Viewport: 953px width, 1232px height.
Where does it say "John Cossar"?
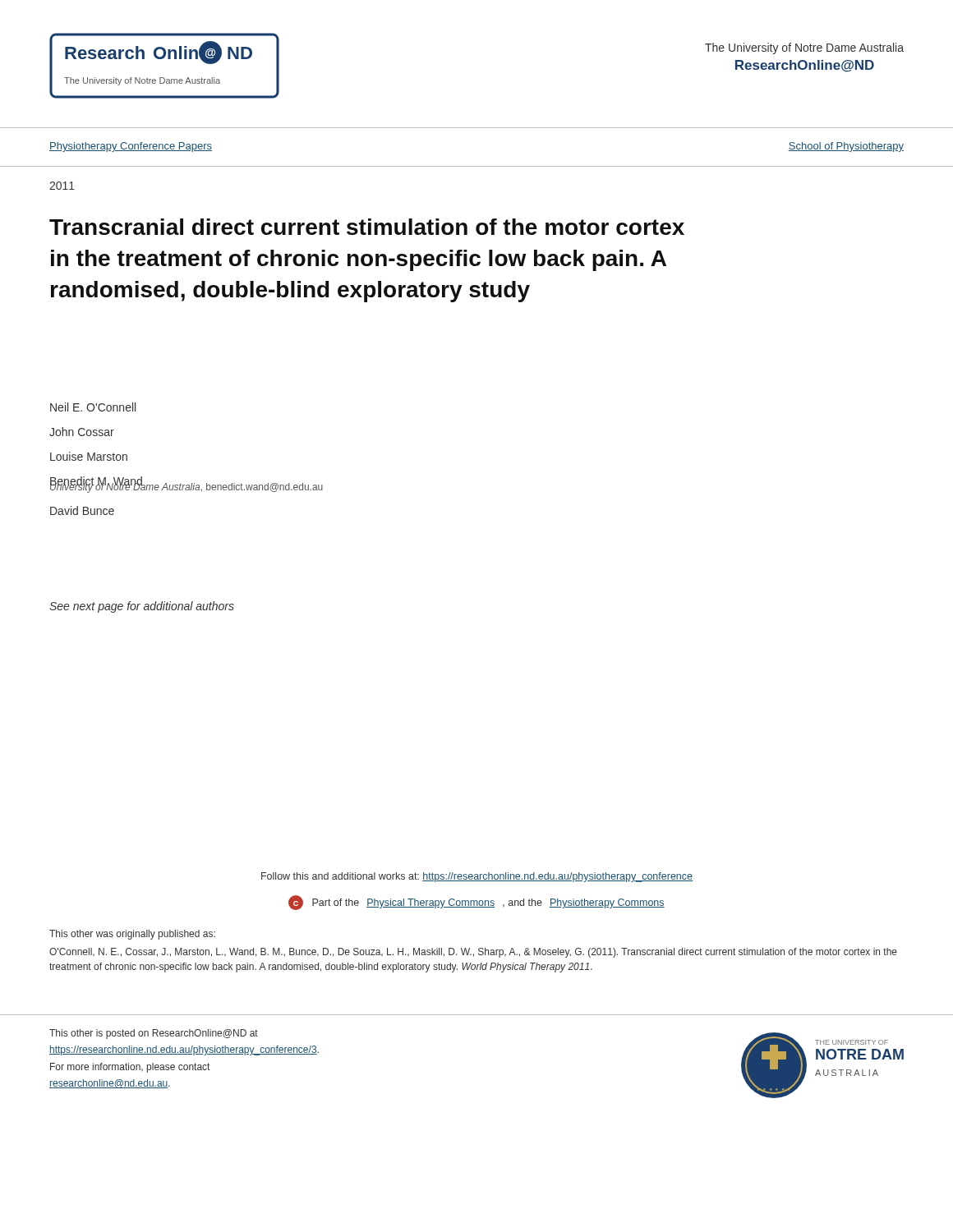point(82,432)
